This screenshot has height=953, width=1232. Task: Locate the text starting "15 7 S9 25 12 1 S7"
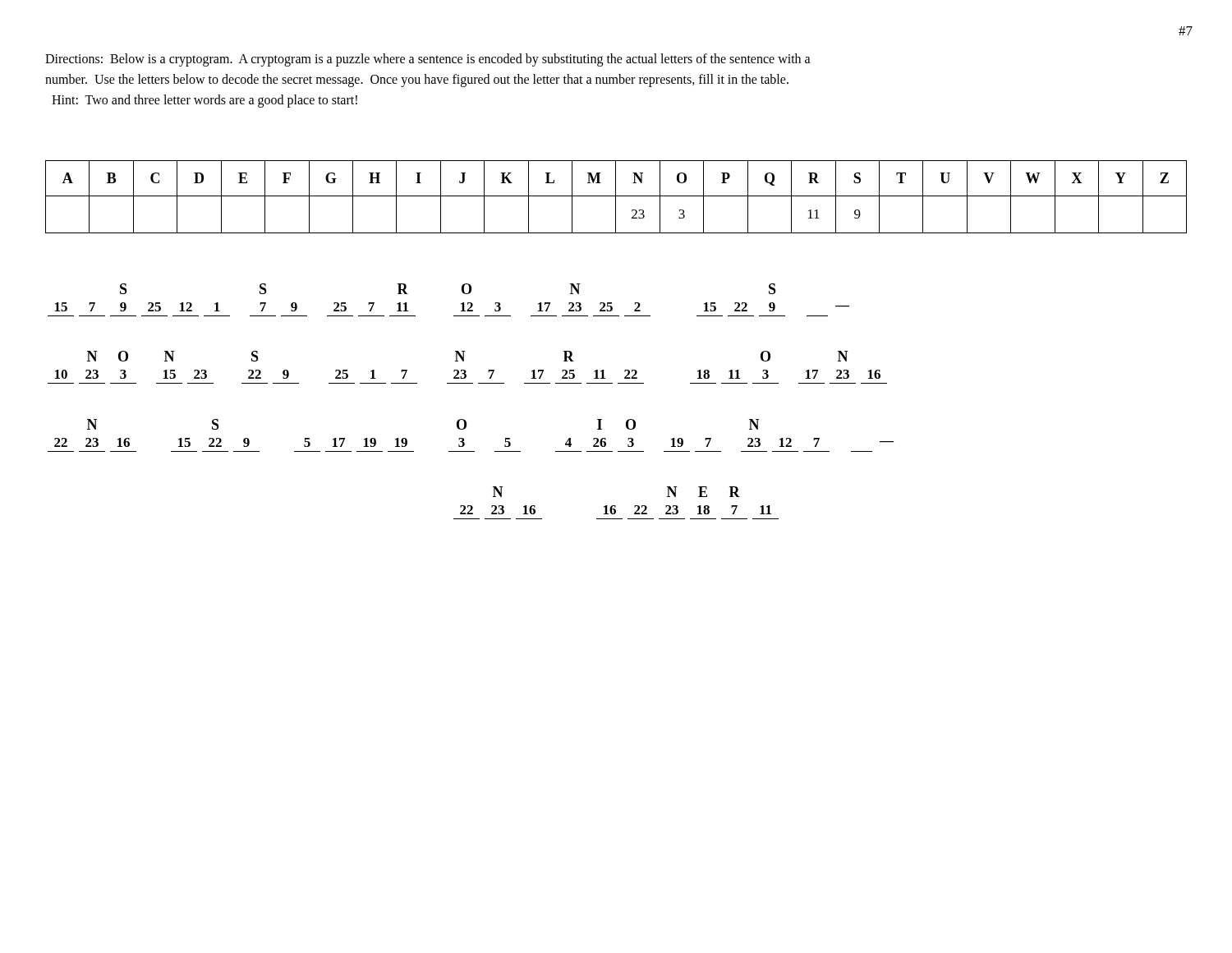pos(124,289)
